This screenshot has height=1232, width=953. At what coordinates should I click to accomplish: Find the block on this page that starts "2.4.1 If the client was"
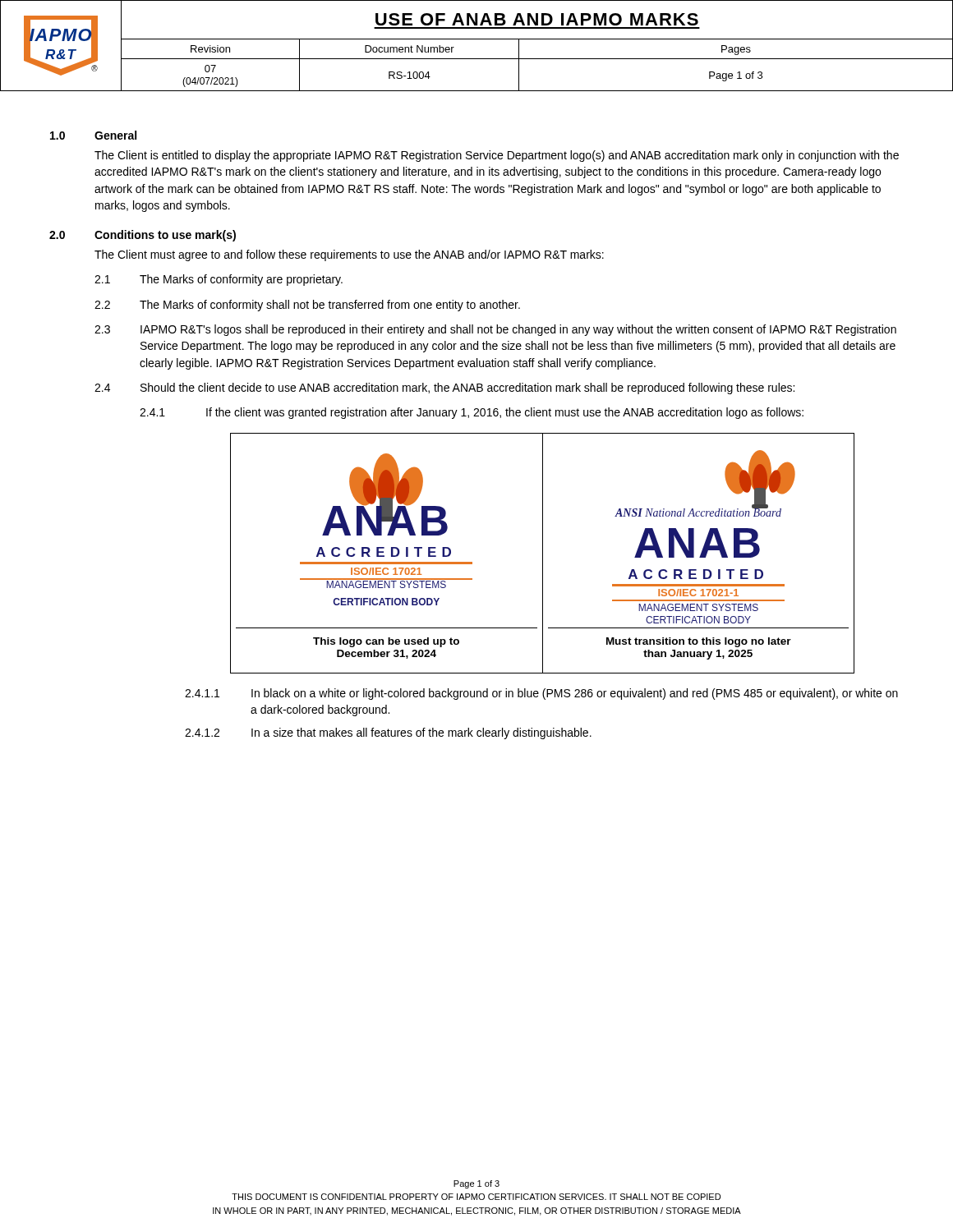[x=476, y=413]
